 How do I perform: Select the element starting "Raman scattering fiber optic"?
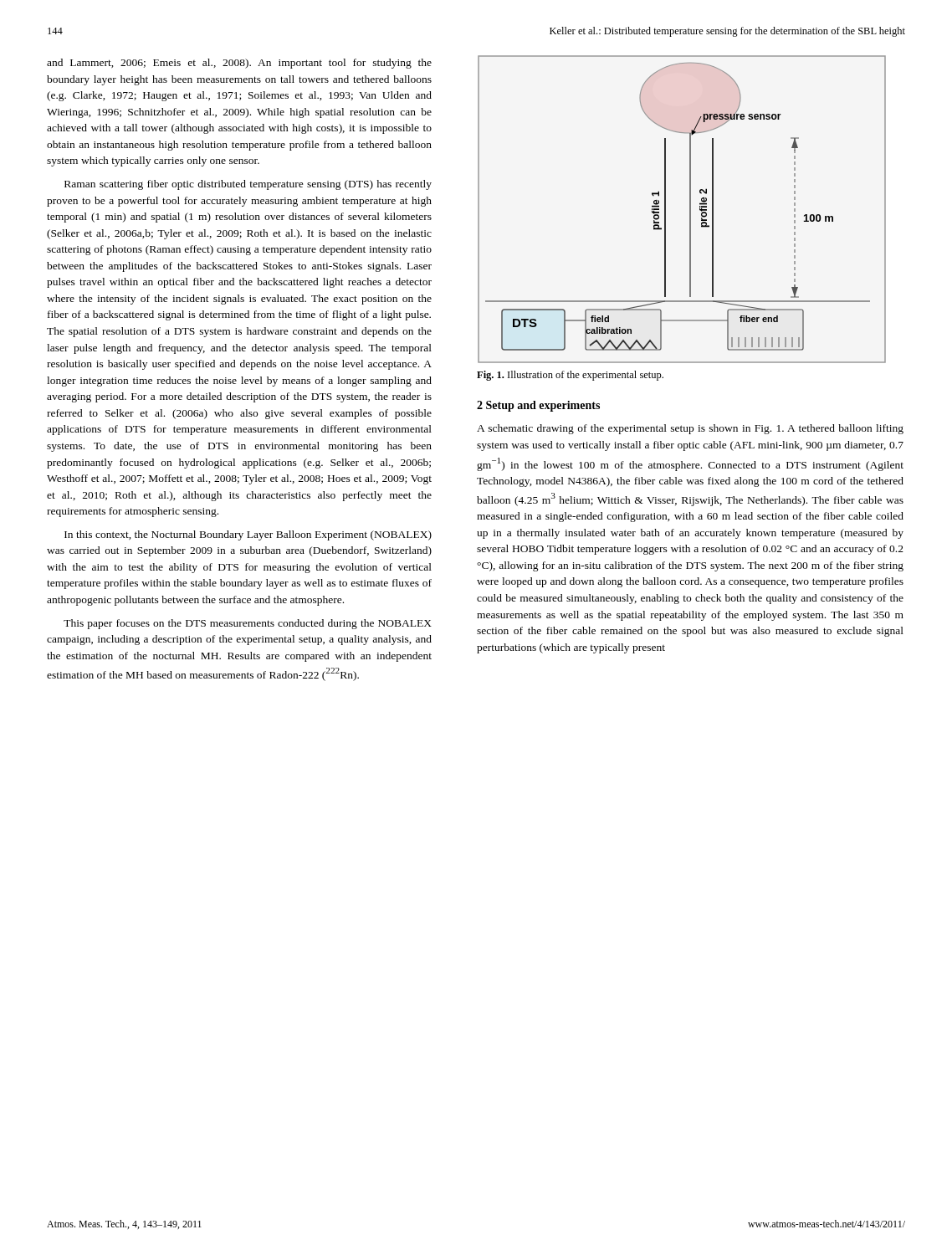coord(239,348)
